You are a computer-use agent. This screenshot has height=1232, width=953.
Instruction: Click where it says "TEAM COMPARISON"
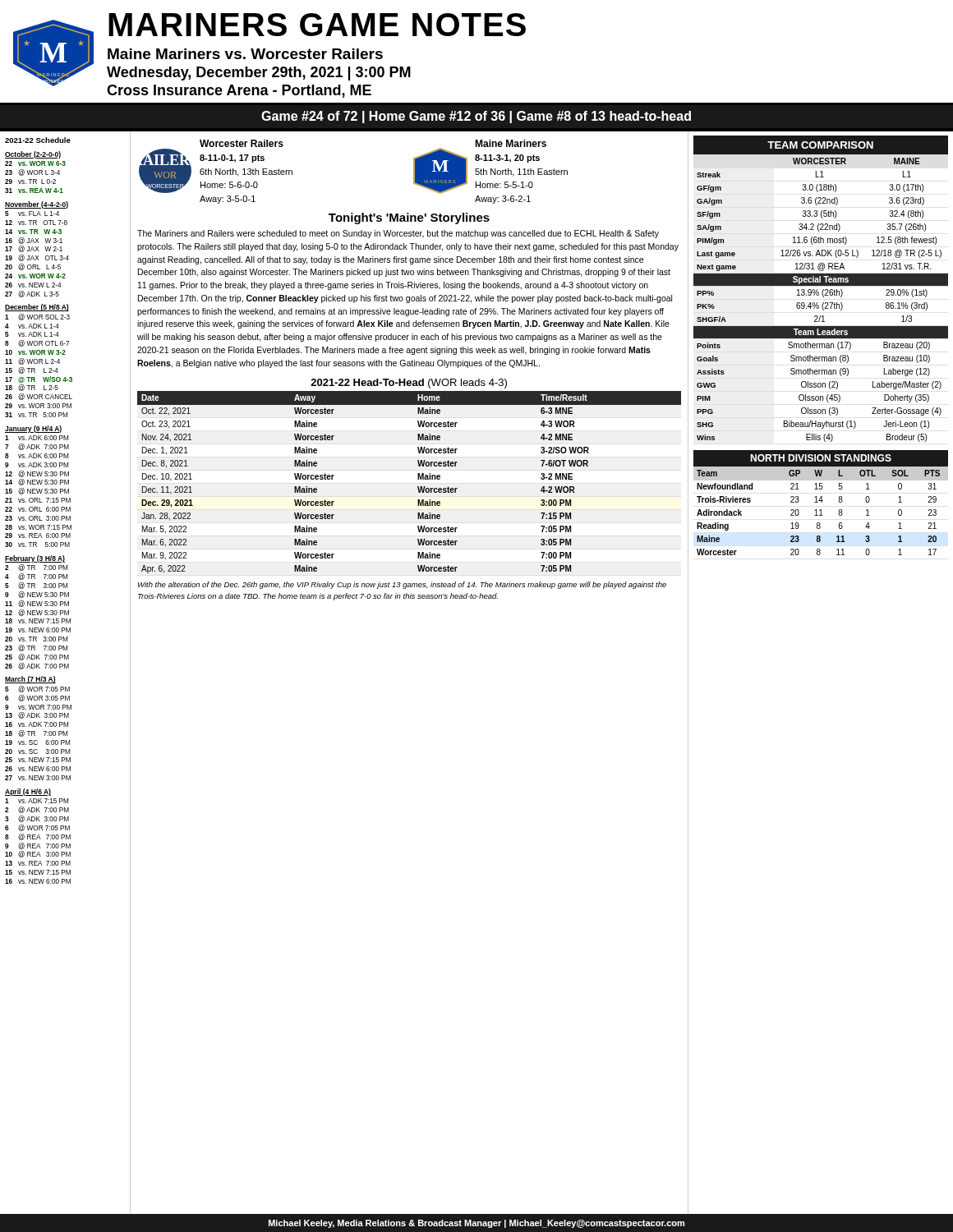tap(821, 145)
